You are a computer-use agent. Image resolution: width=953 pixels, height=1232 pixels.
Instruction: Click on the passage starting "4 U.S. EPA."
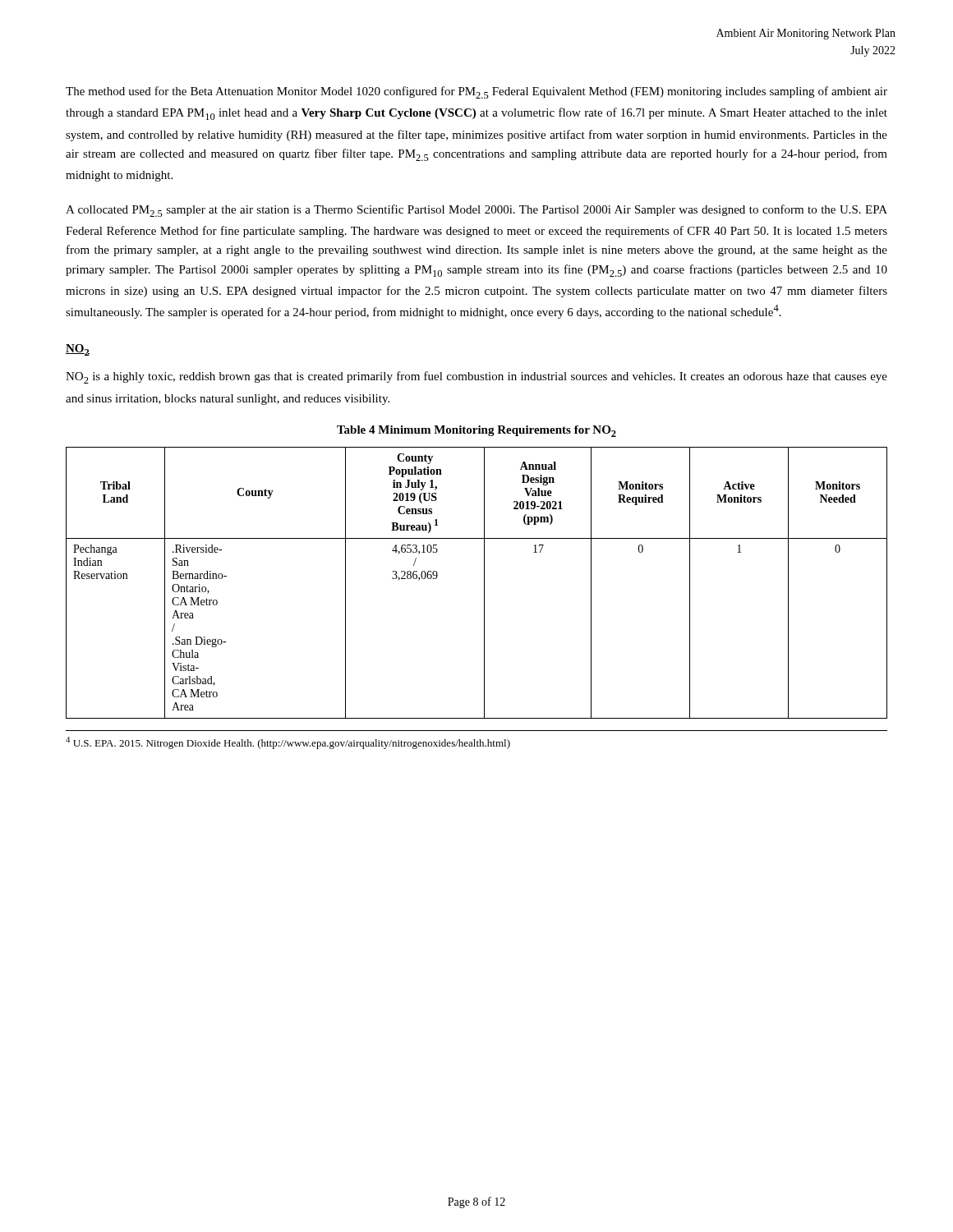click(x=288, y=742)
